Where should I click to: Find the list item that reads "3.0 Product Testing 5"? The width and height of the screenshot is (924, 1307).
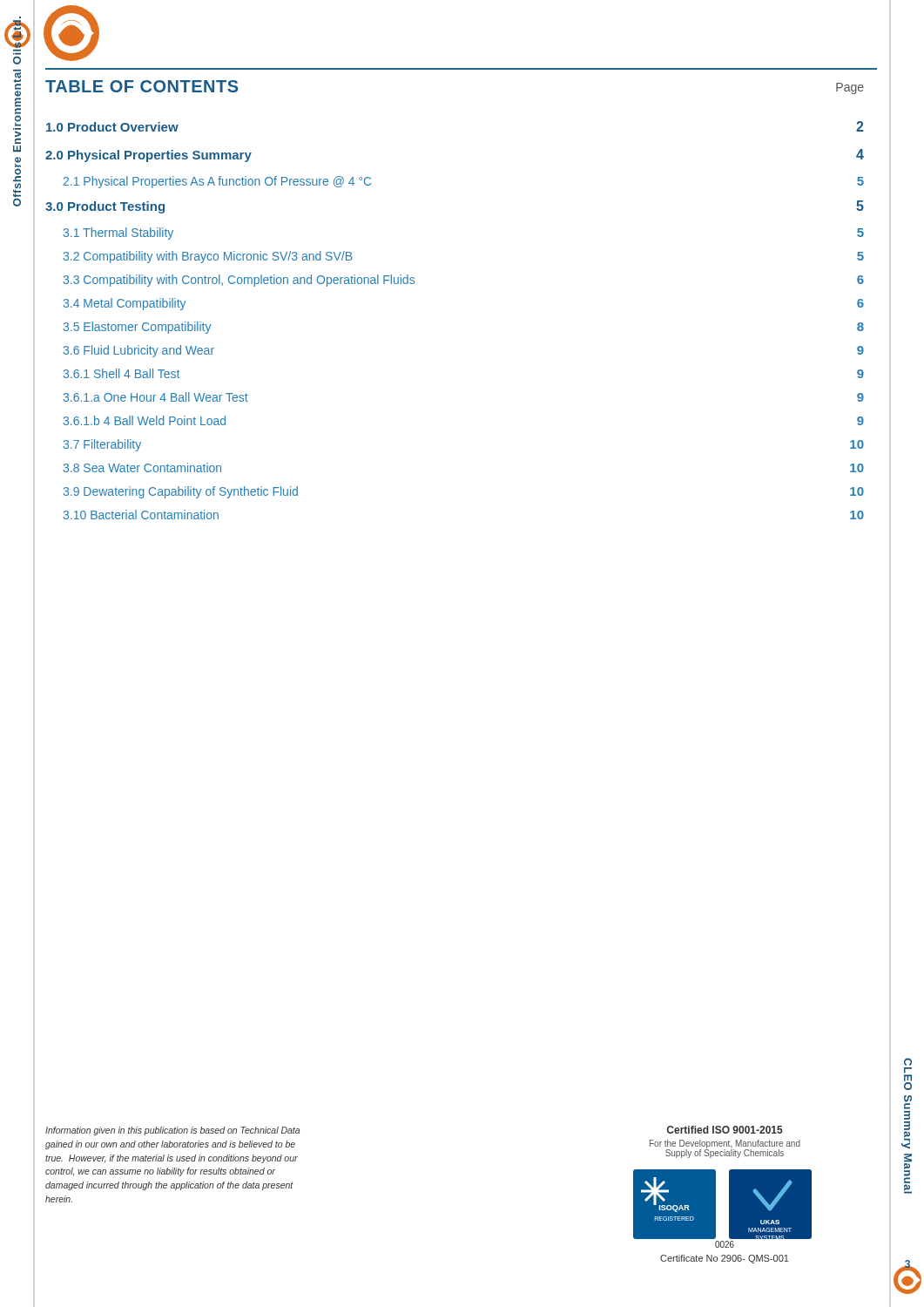click(x=108, y=205)
